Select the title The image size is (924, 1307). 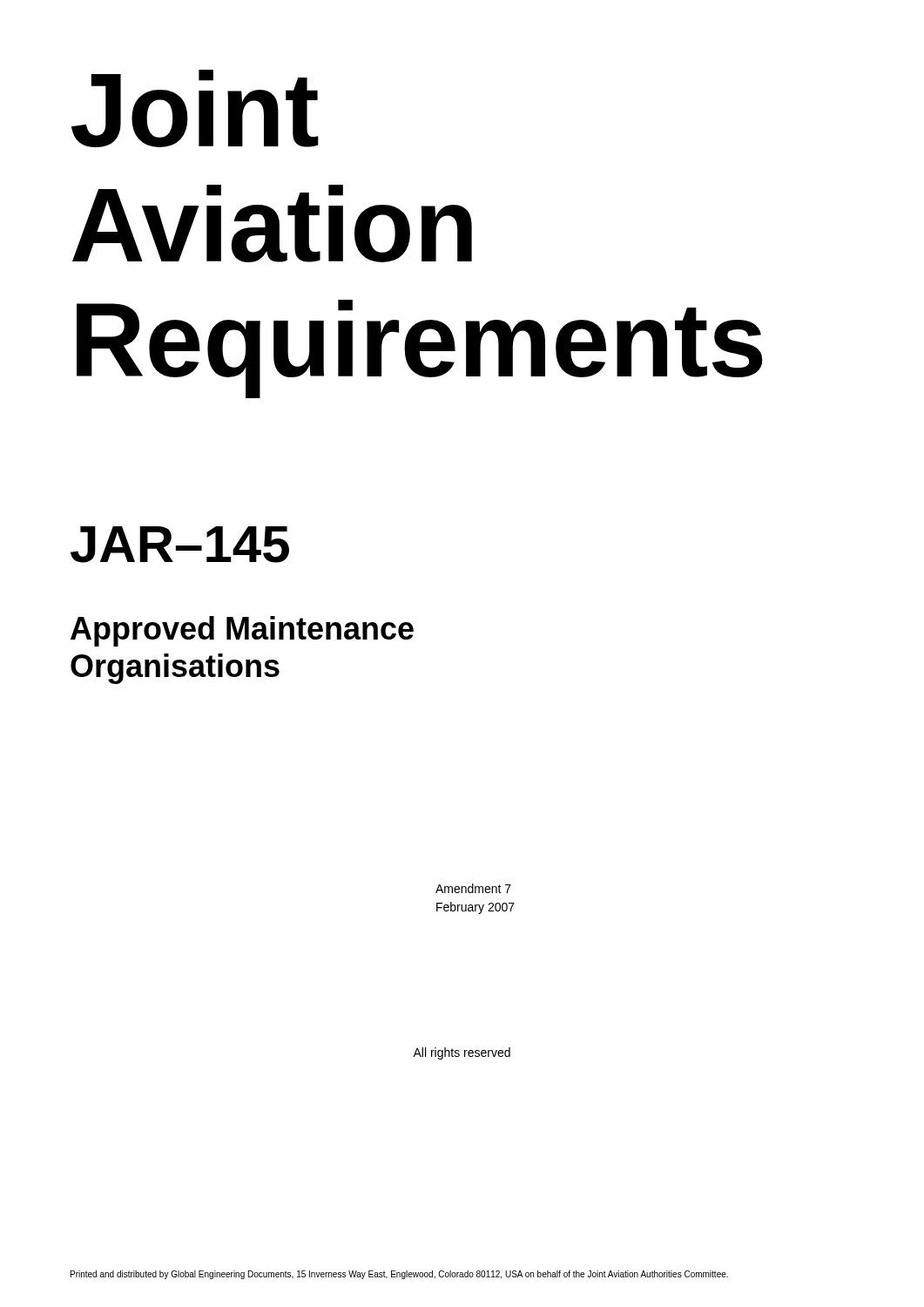[x=418, y=225]
